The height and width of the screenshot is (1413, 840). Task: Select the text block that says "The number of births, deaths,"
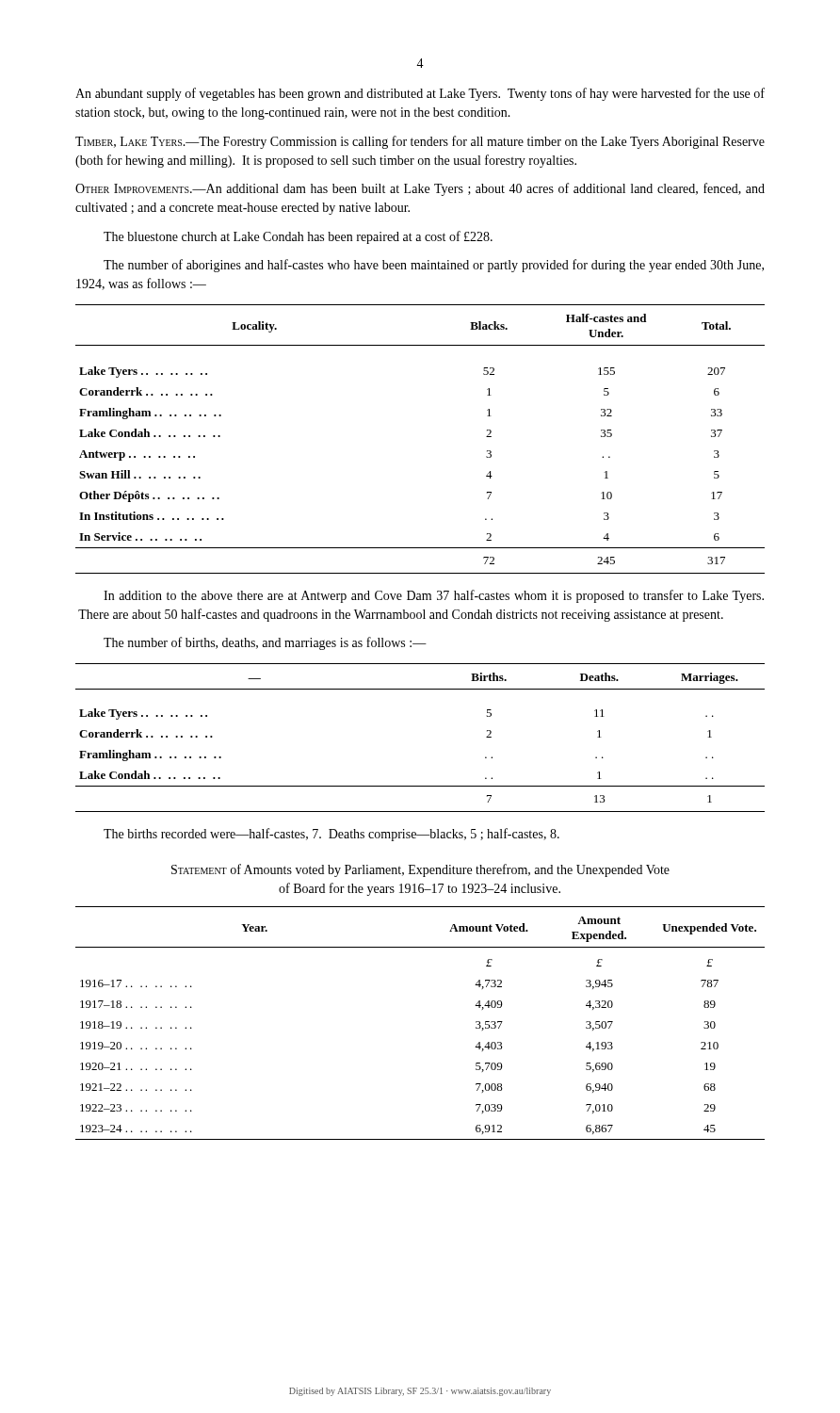click(420, 644)
